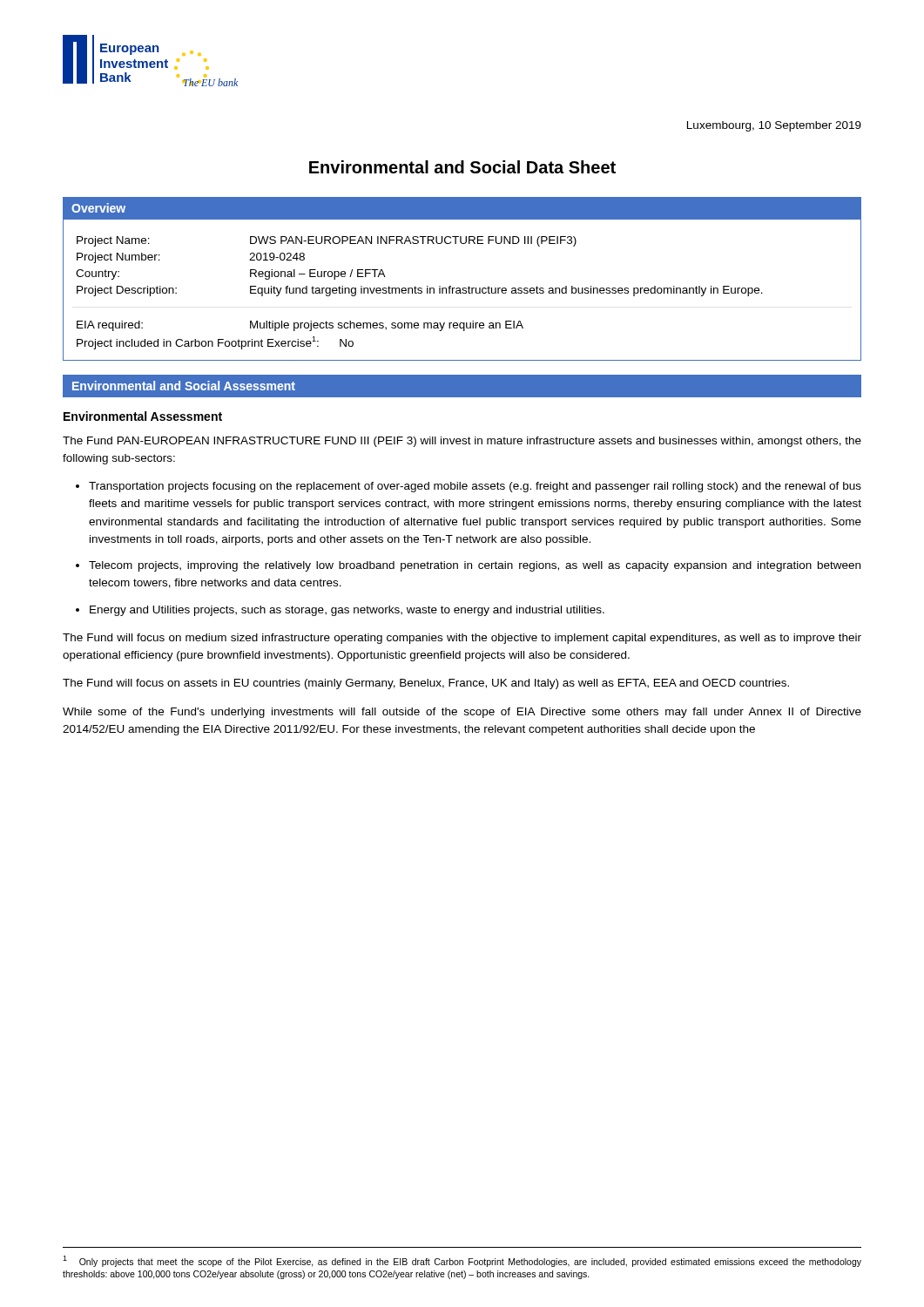Viewport: 924px width, 1307px height.
Task: Select the title
Action: [x=462, y=167]
